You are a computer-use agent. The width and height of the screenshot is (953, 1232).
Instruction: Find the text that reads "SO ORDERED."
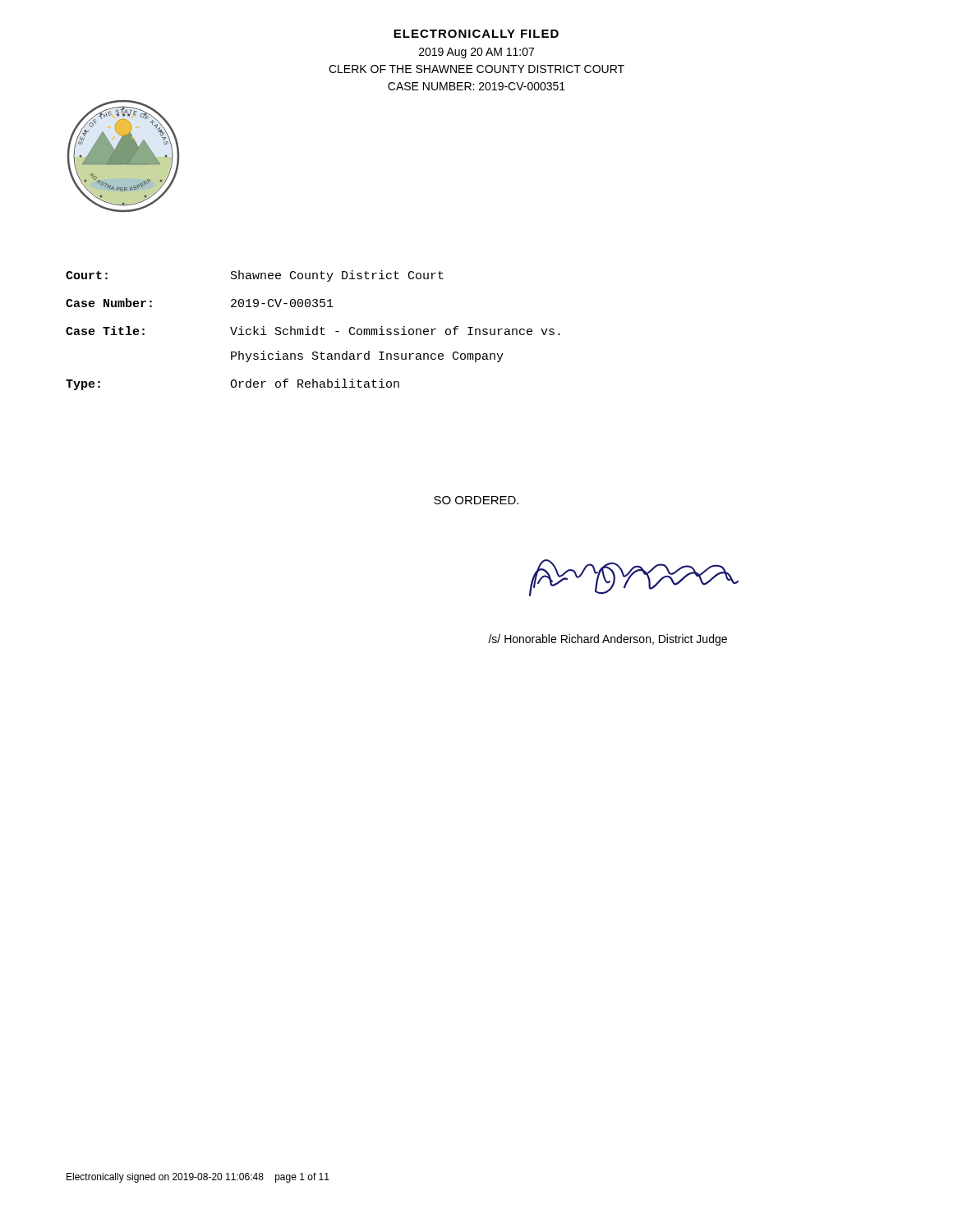click(x=476, y=500)
